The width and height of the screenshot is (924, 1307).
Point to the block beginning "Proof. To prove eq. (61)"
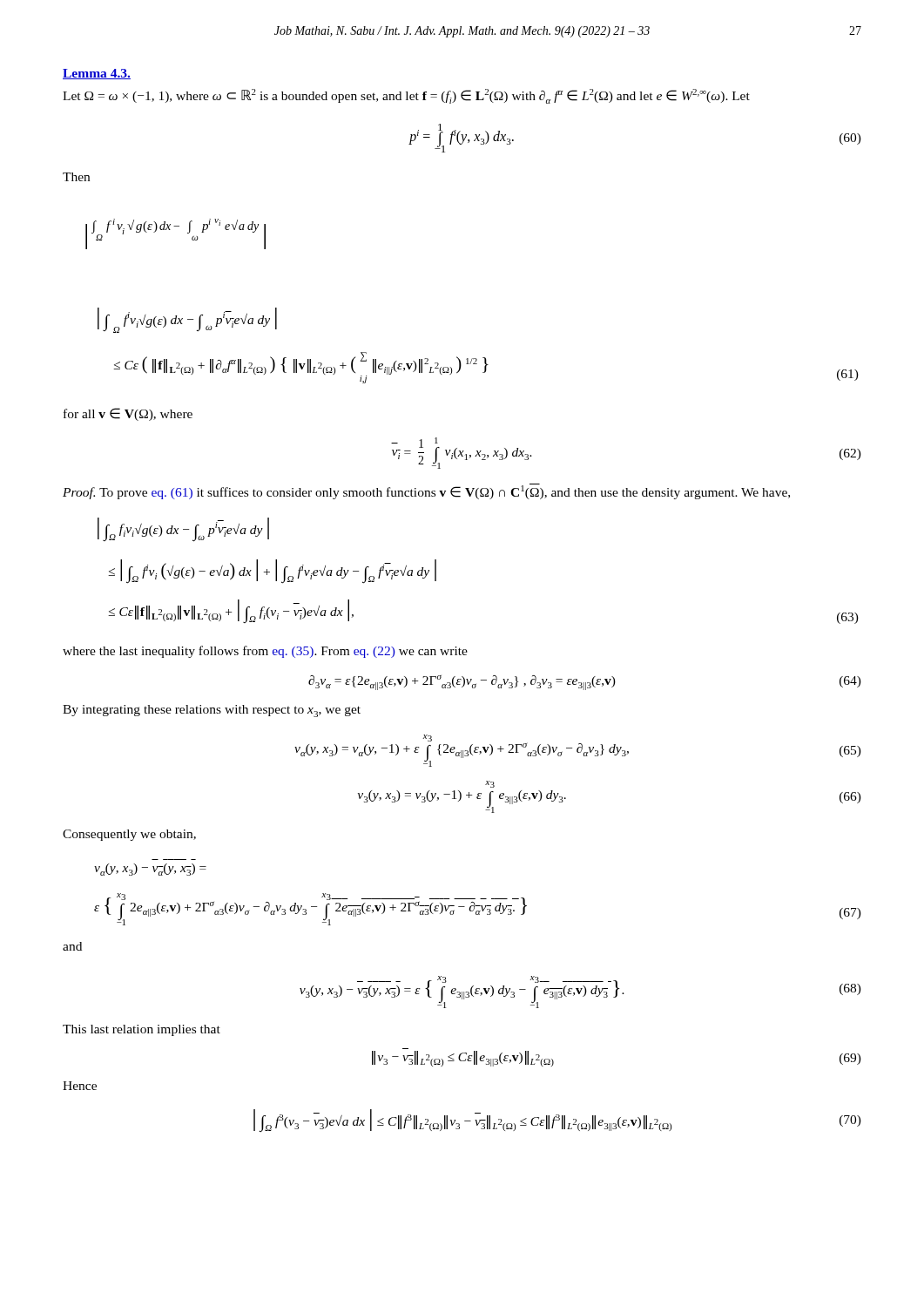coord(427,491)
